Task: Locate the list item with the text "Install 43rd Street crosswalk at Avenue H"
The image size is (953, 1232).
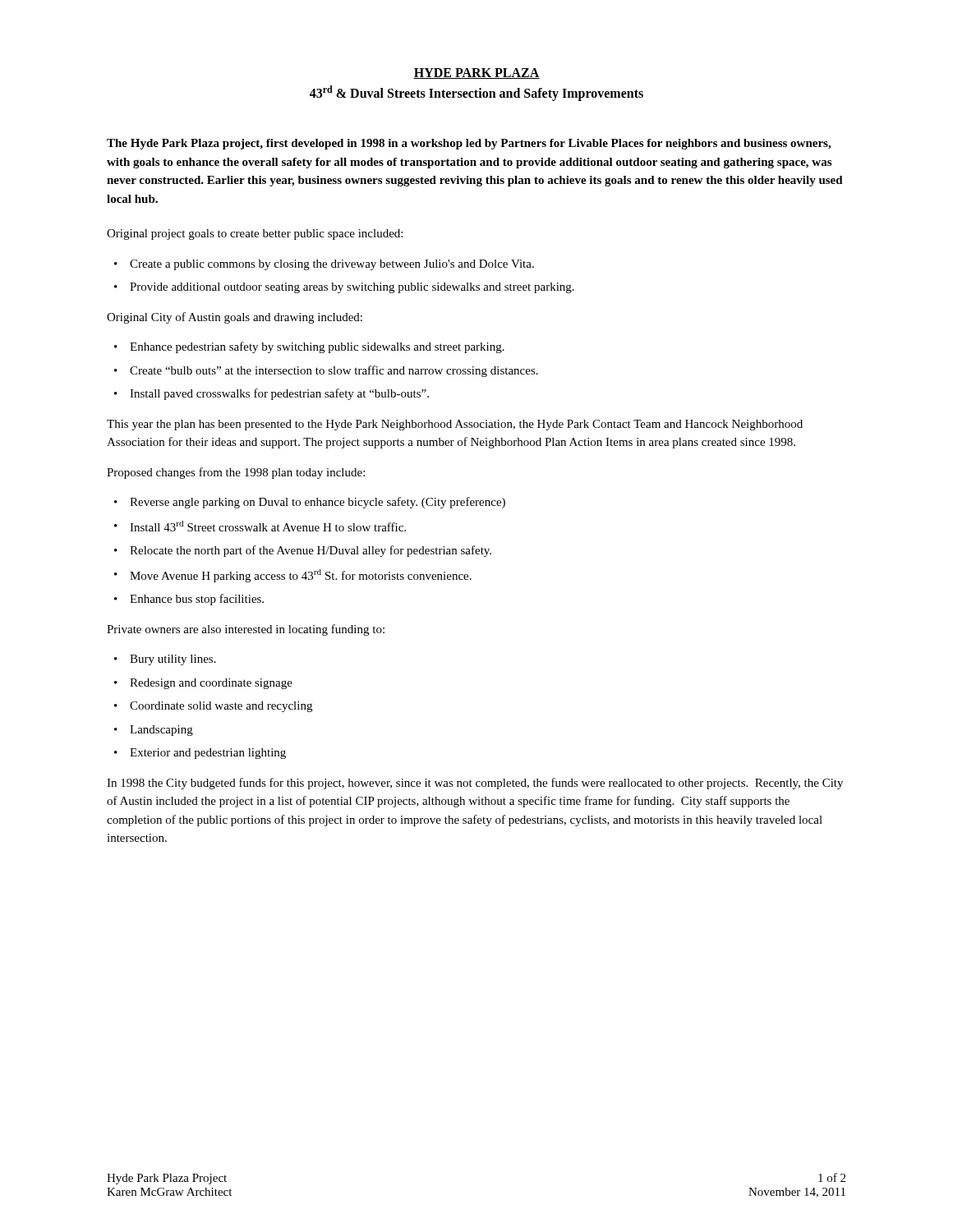Action: click(x=268, y=526)
